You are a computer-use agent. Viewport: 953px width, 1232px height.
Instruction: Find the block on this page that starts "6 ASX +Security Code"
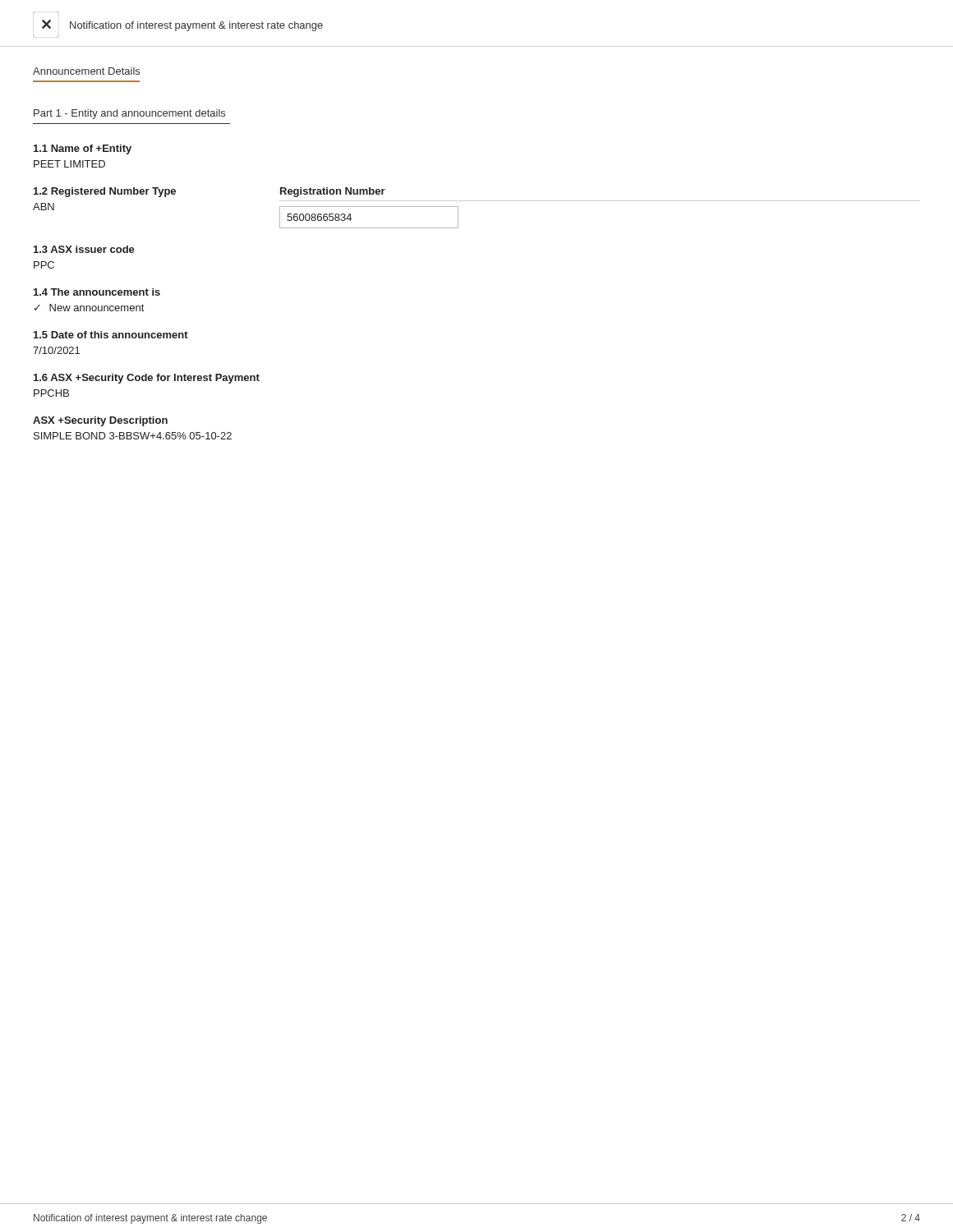click(147, 379)
